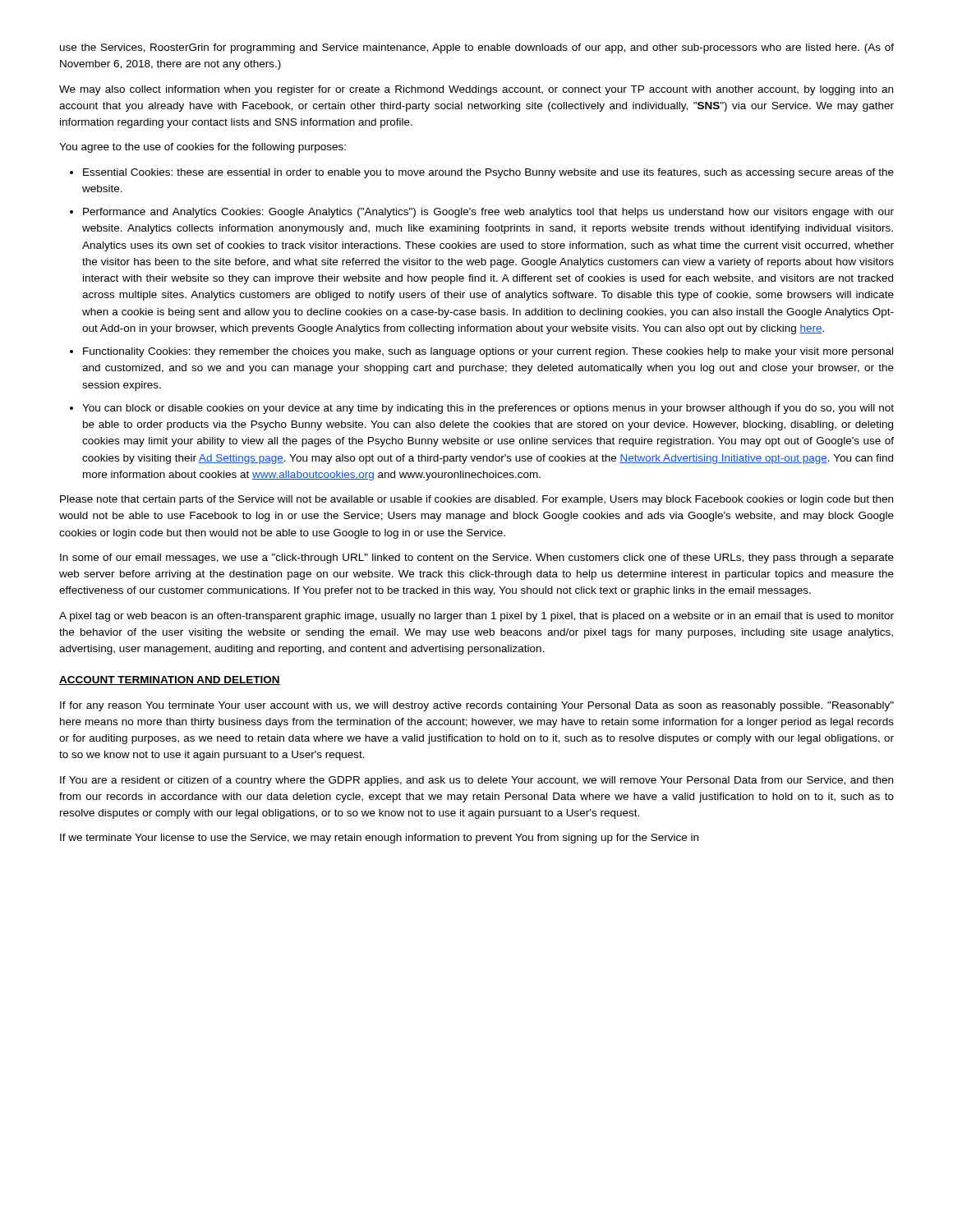This screenshot has height=1232, width=953.
Task: Click on the text starting "Functionality Cookies: they remember the choices"
Action: pyautogui.click(x=488, y=368)
